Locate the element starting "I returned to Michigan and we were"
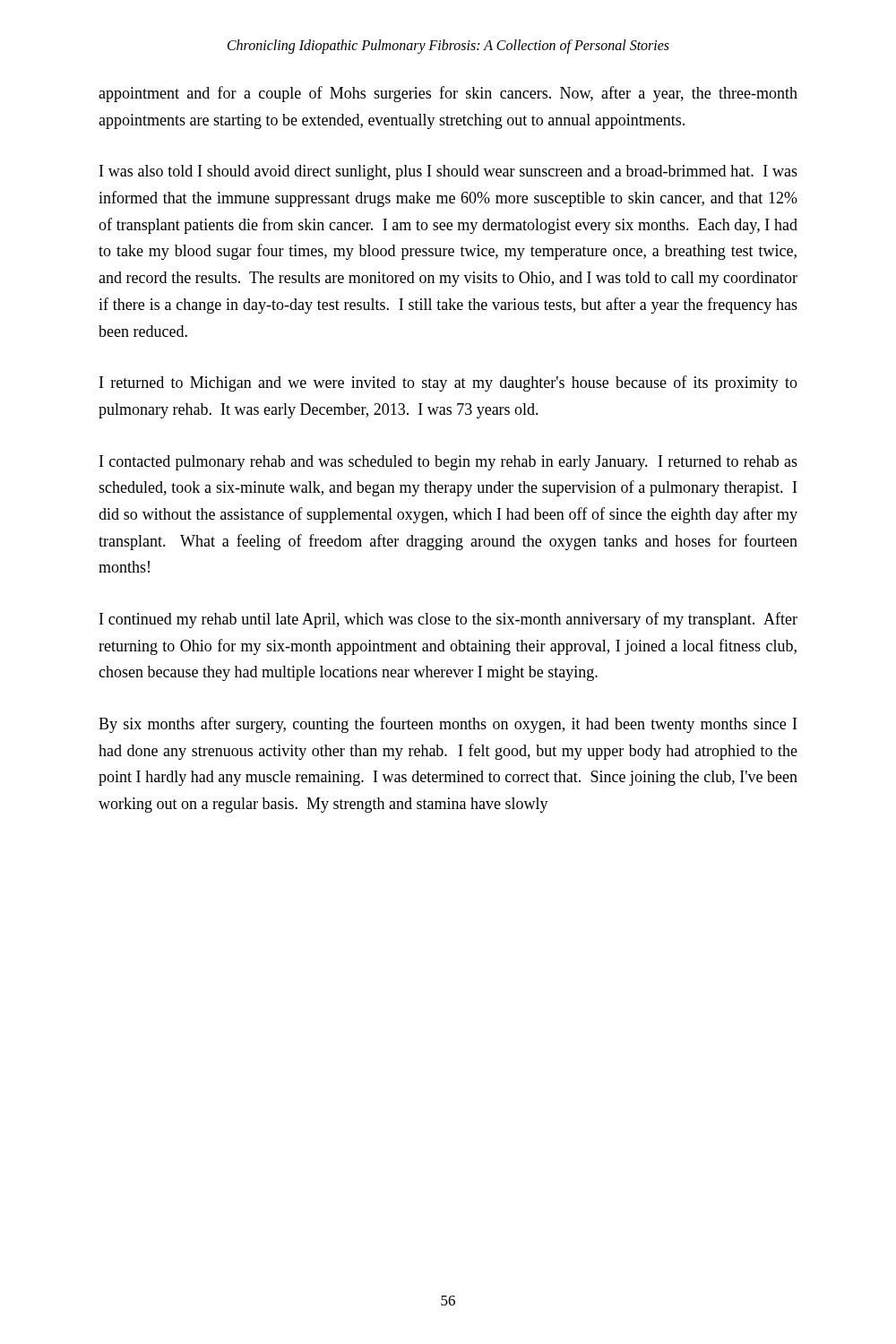Screen dimensions: 1344x896 tap(448, 396)
